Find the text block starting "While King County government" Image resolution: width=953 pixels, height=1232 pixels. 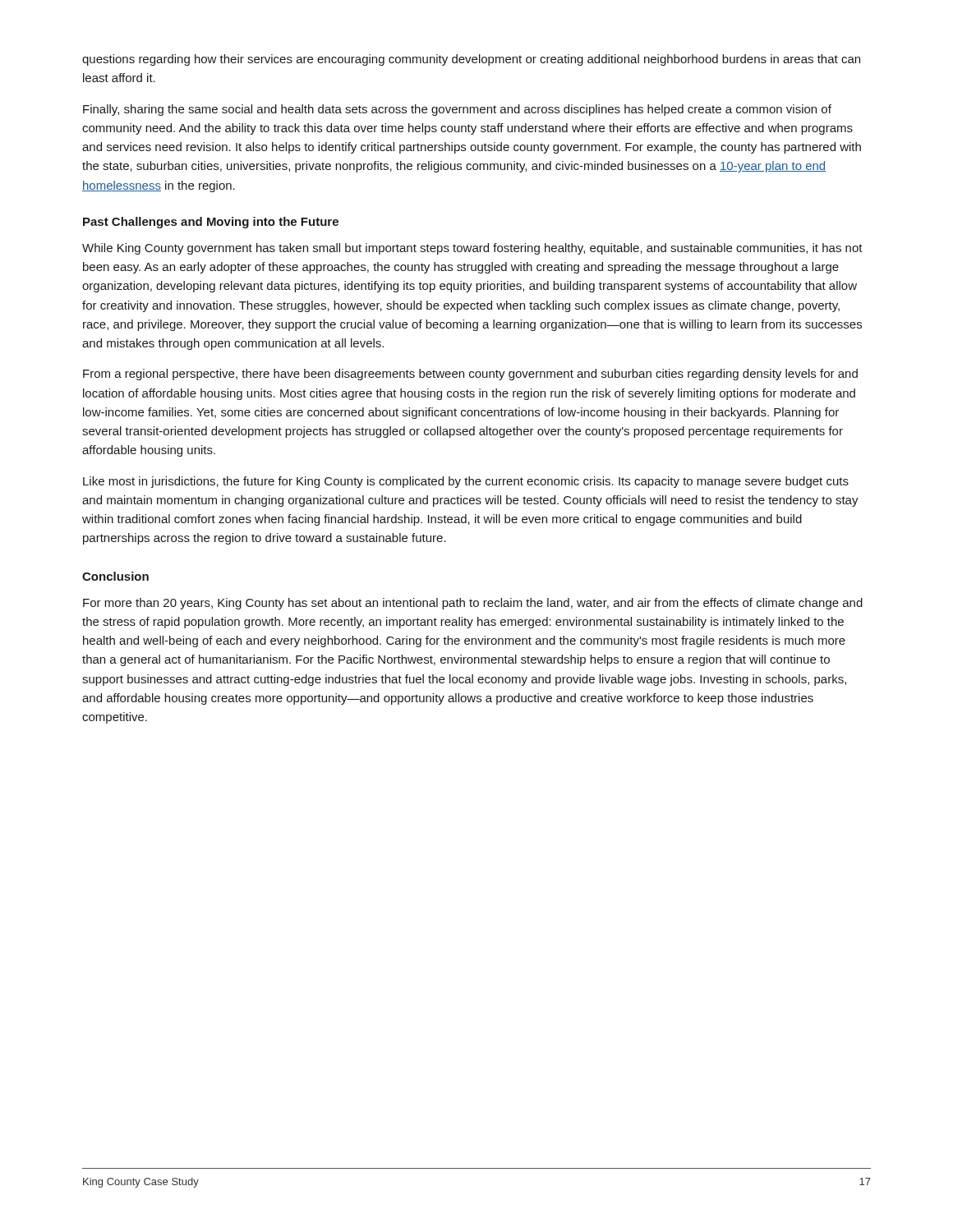pos(472,295)
